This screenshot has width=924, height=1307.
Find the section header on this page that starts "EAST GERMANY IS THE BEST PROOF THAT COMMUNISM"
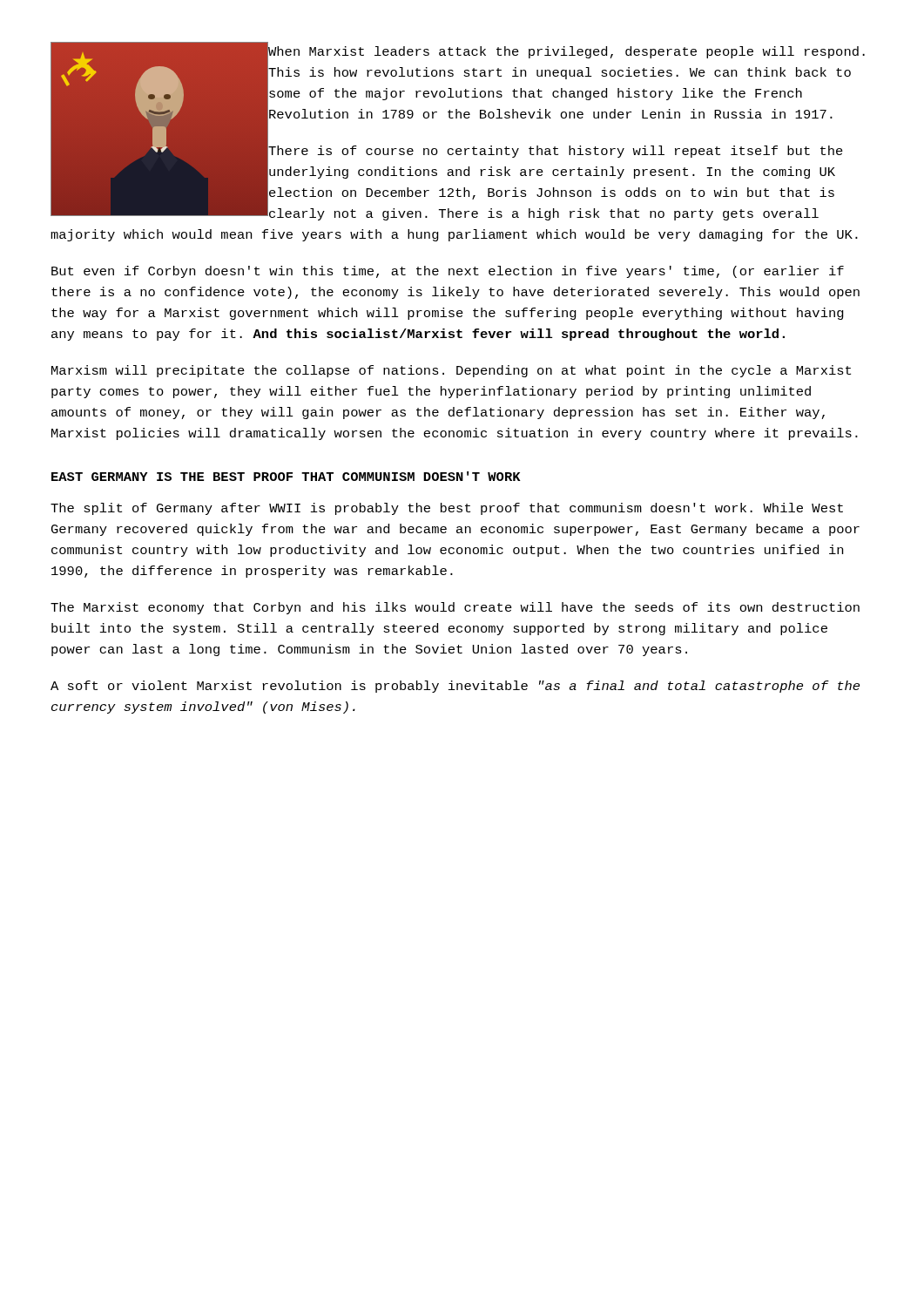point(285,478)
